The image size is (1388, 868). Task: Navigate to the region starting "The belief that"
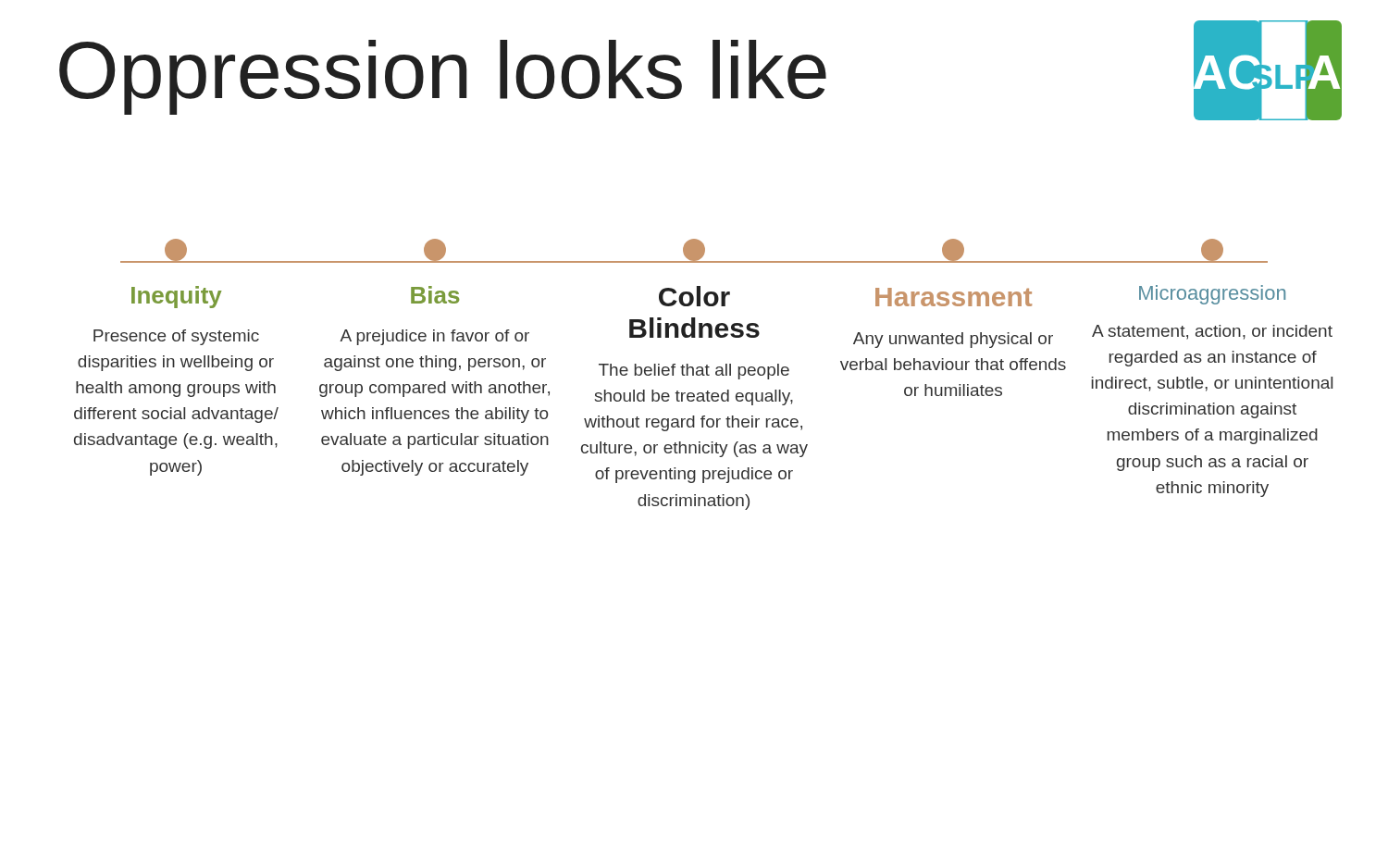(x=694, y=435)
